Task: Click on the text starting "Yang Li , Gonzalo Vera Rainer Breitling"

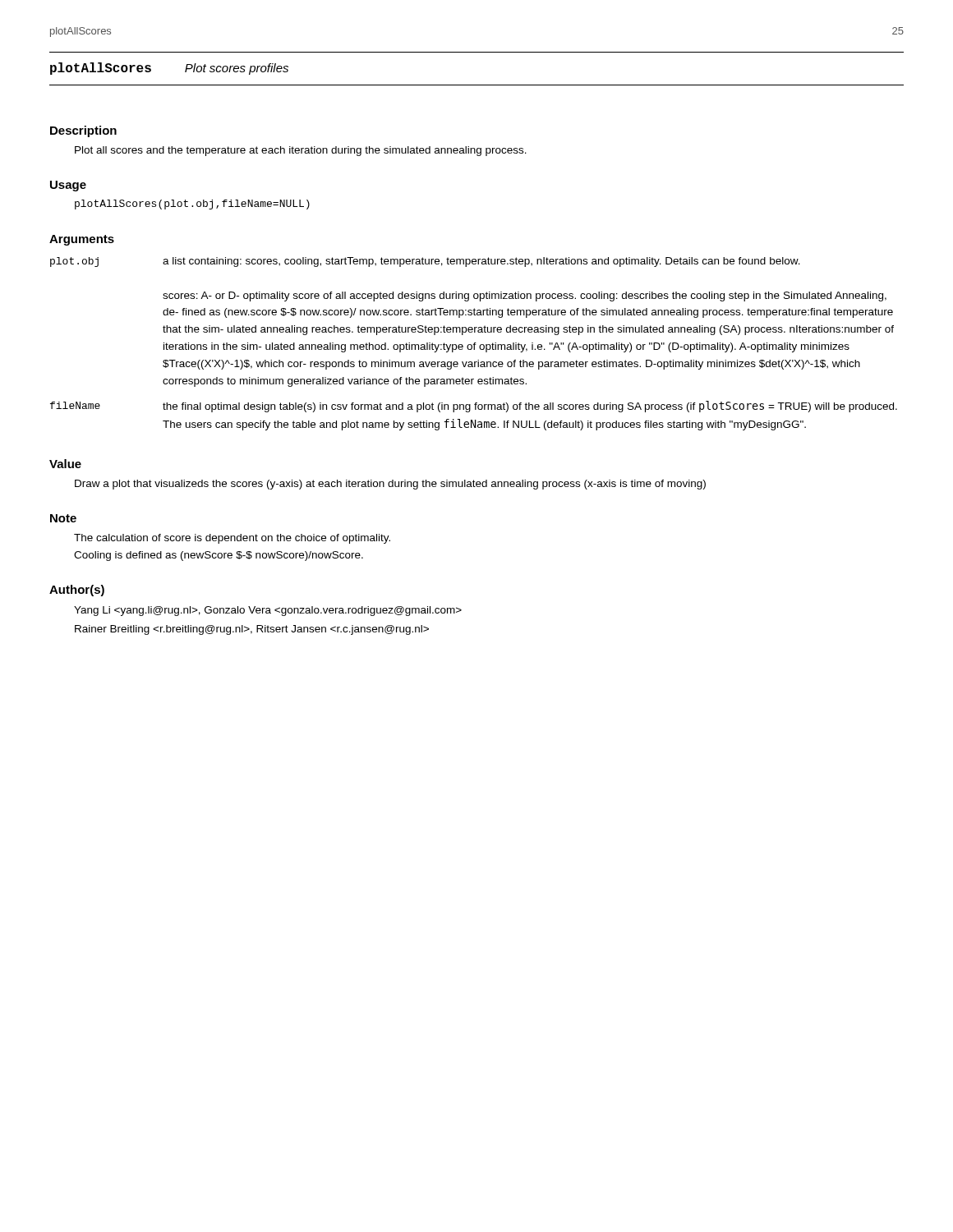Action: [268, 619]
